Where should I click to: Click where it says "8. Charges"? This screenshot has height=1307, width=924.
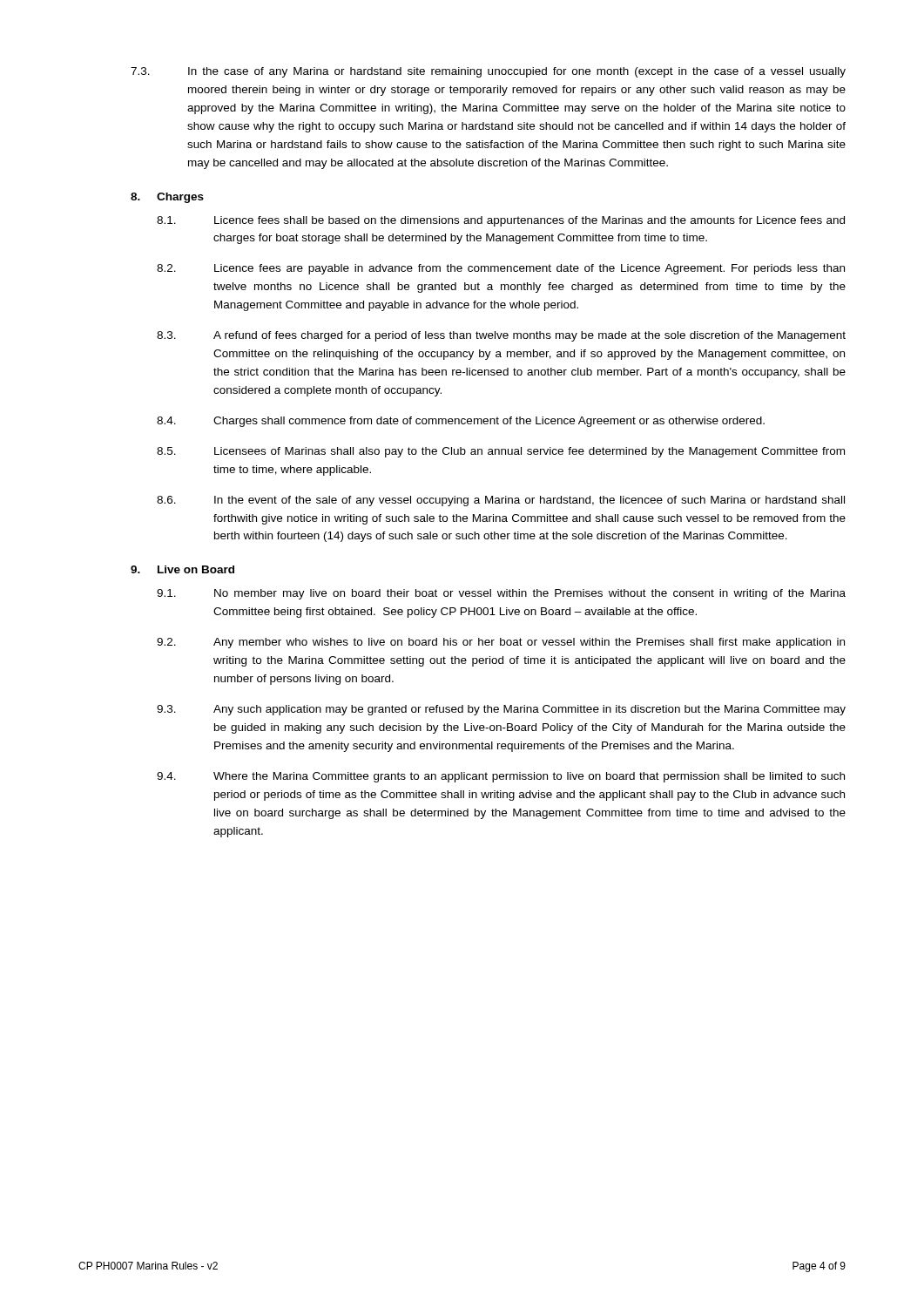click(x=167, y=196)
